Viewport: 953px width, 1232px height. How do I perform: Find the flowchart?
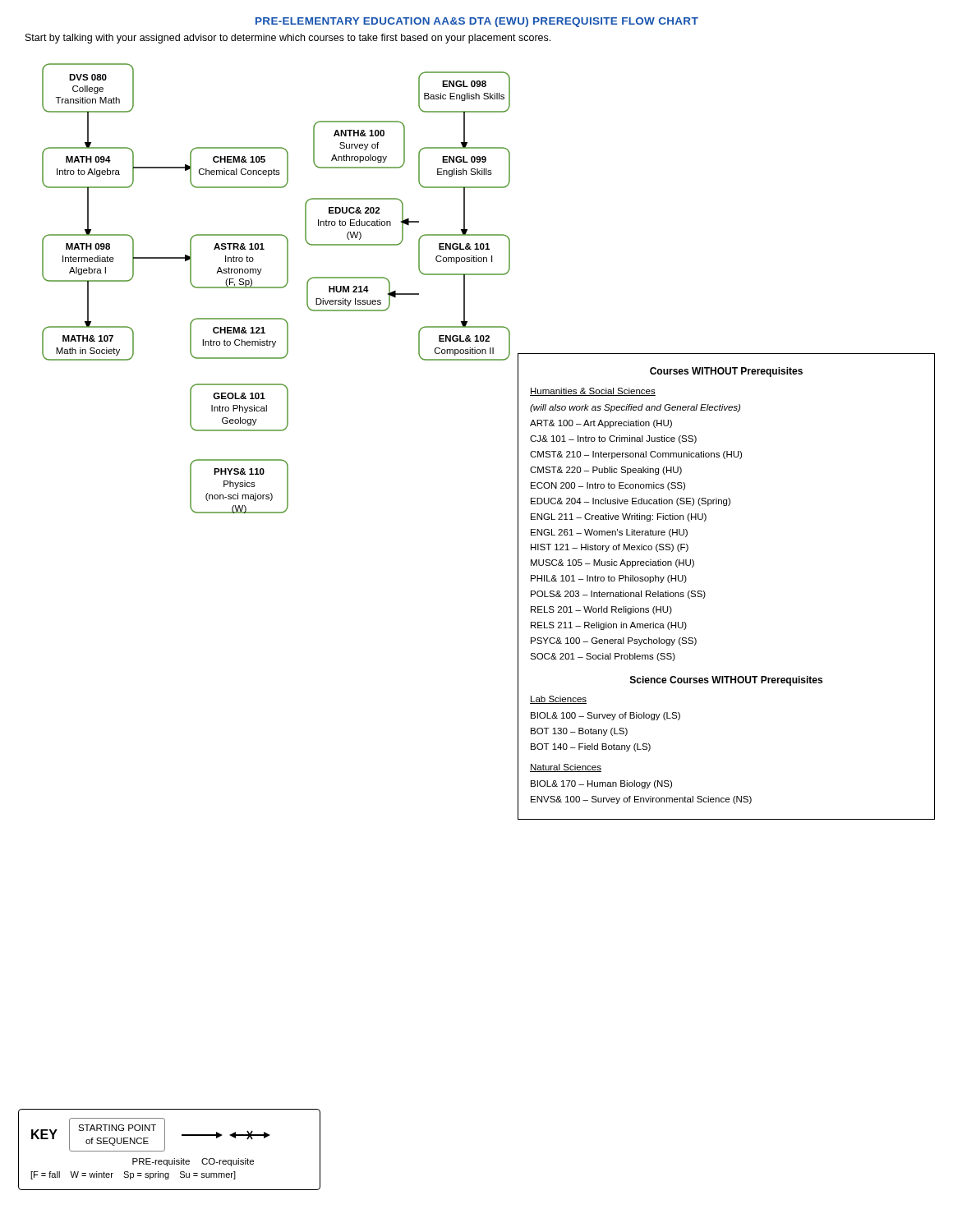point(269,413)
